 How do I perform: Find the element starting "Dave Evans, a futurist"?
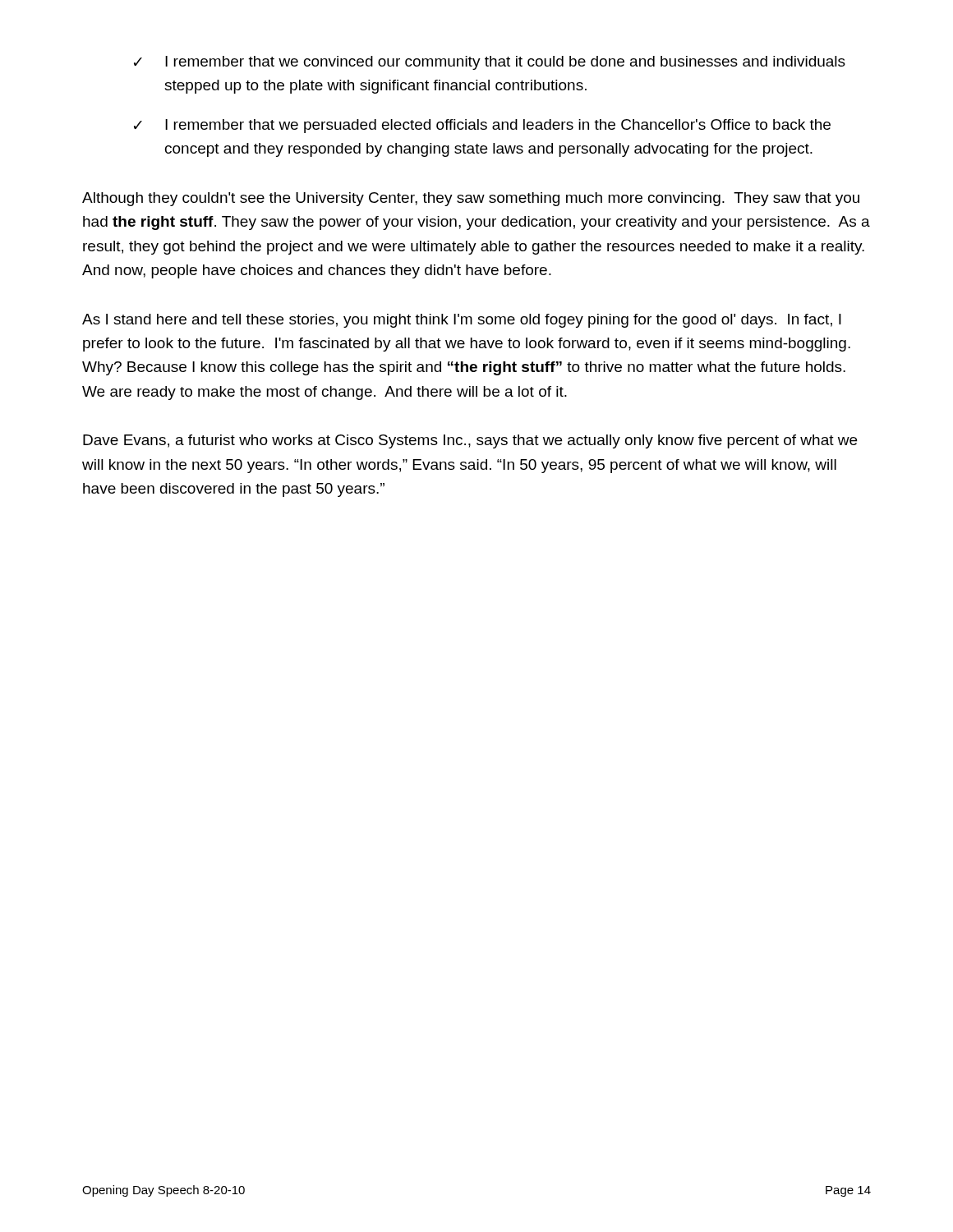tap(470, 464)
